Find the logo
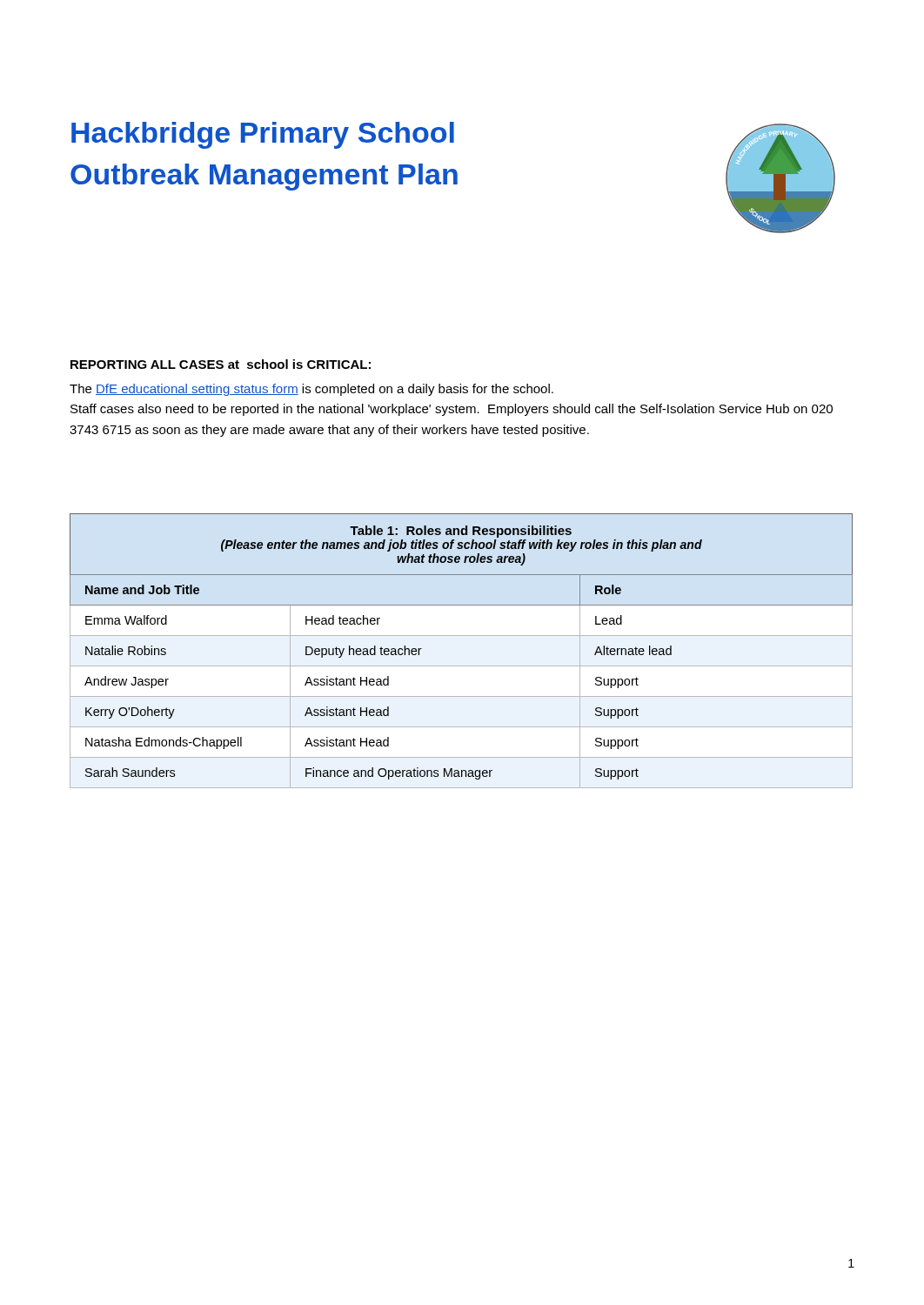Viewport: 924px width, 1305px height. [x=780, y=178]
